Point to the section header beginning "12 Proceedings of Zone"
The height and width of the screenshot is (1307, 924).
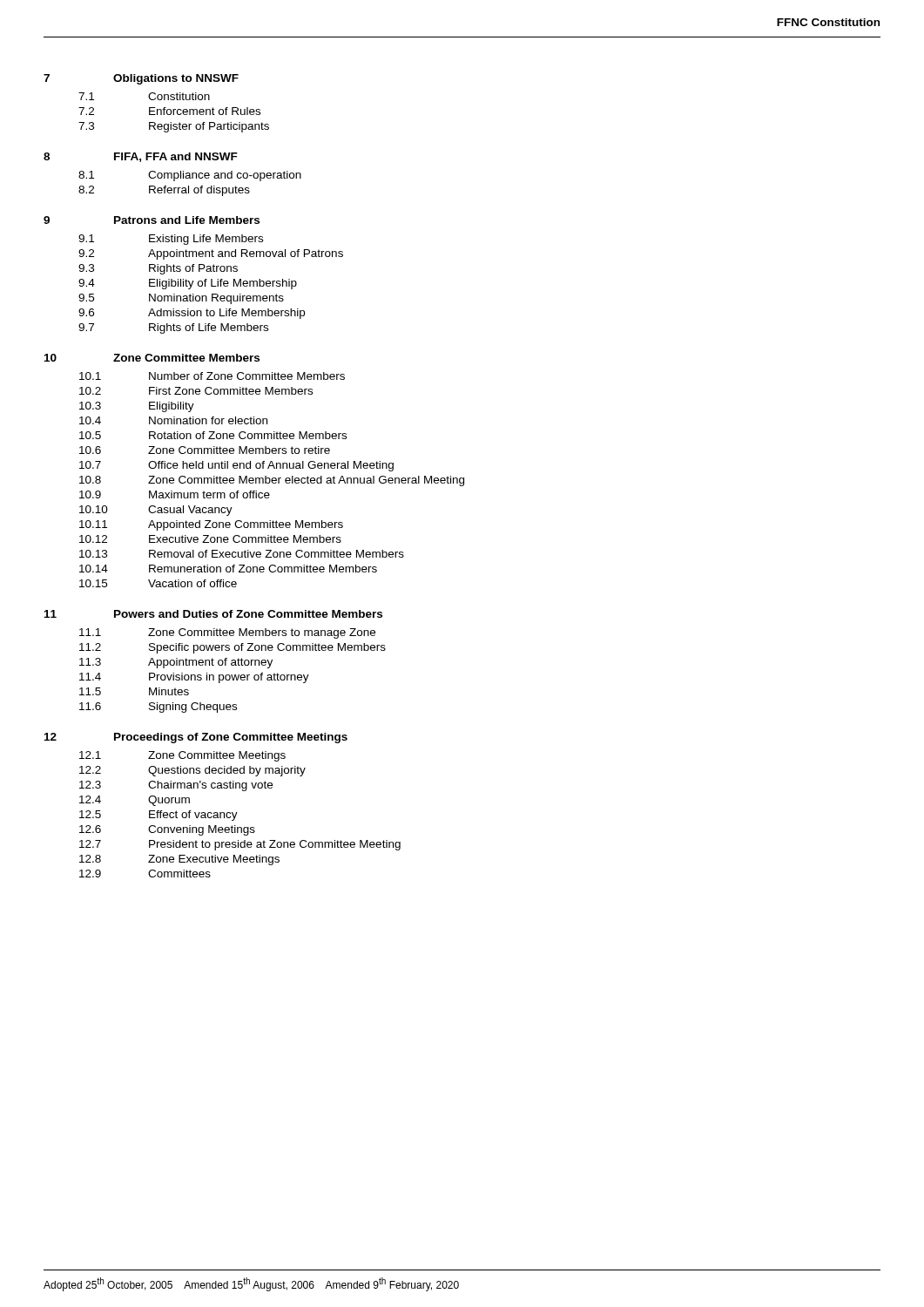pos(196,736)
